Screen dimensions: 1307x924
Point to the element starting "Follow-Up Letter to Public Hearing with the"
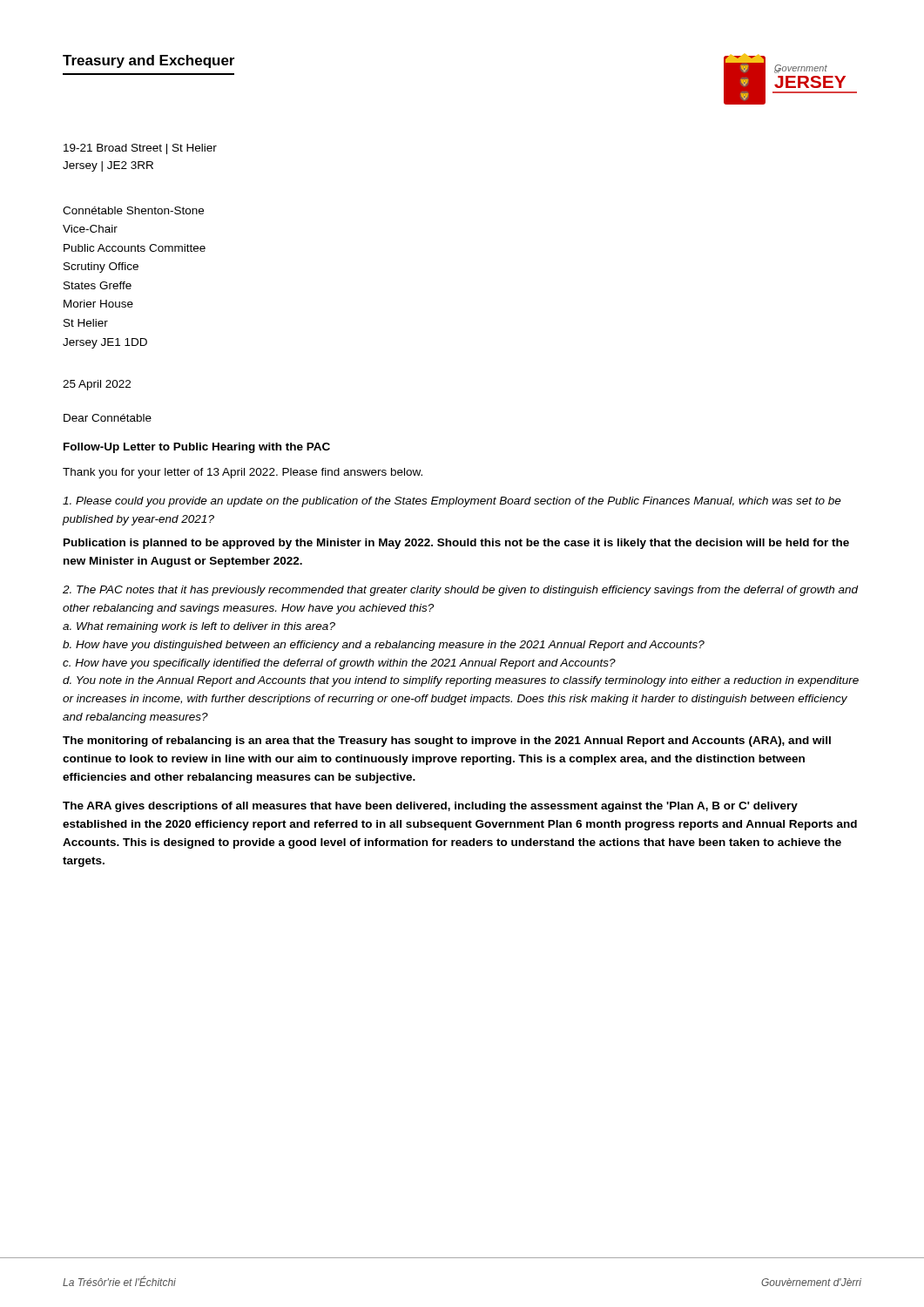pos(197,447)
